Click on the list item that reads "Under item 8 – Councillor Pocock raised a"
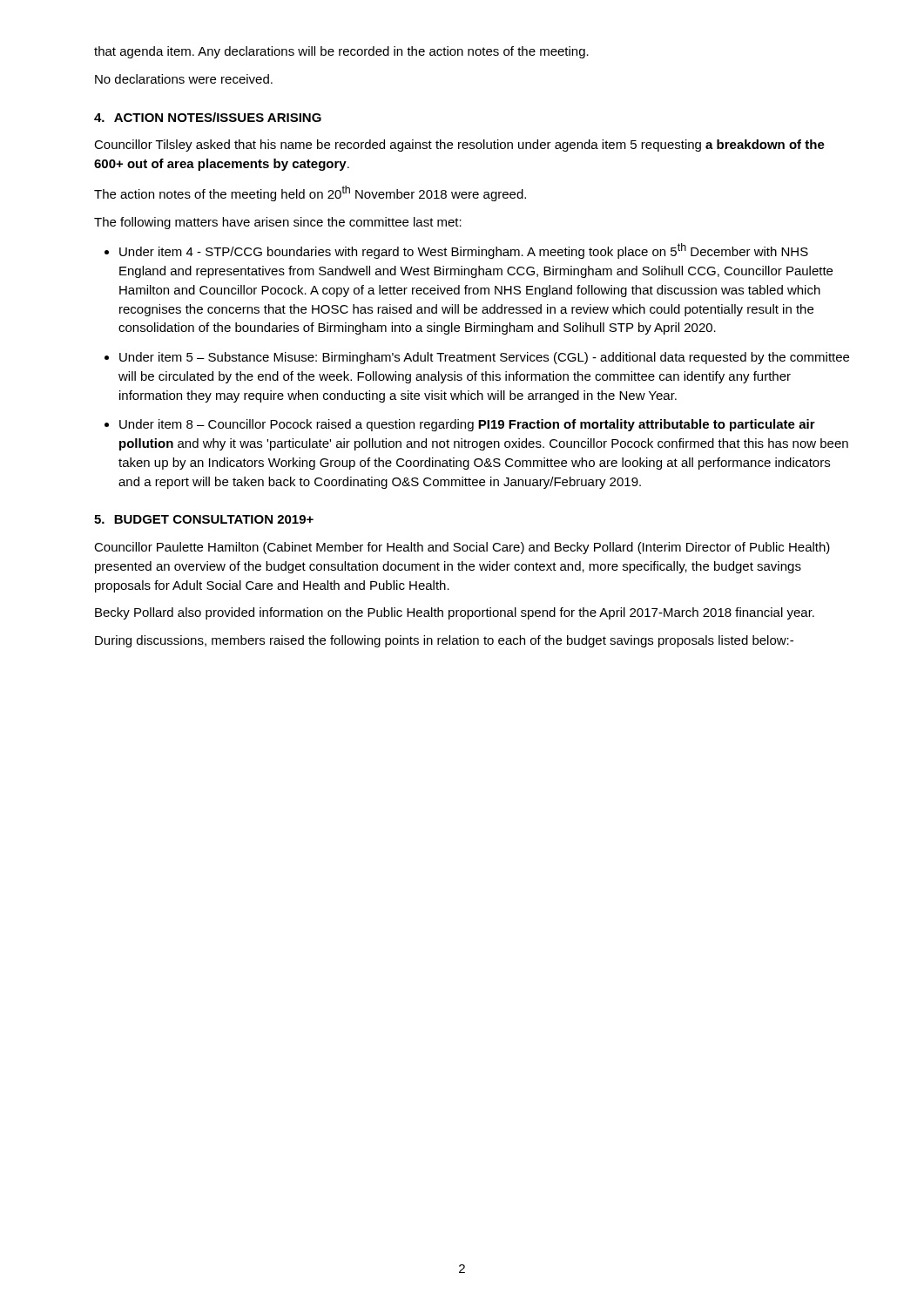The width and height of the screenshot is (924, 1307). pos(484,453)
